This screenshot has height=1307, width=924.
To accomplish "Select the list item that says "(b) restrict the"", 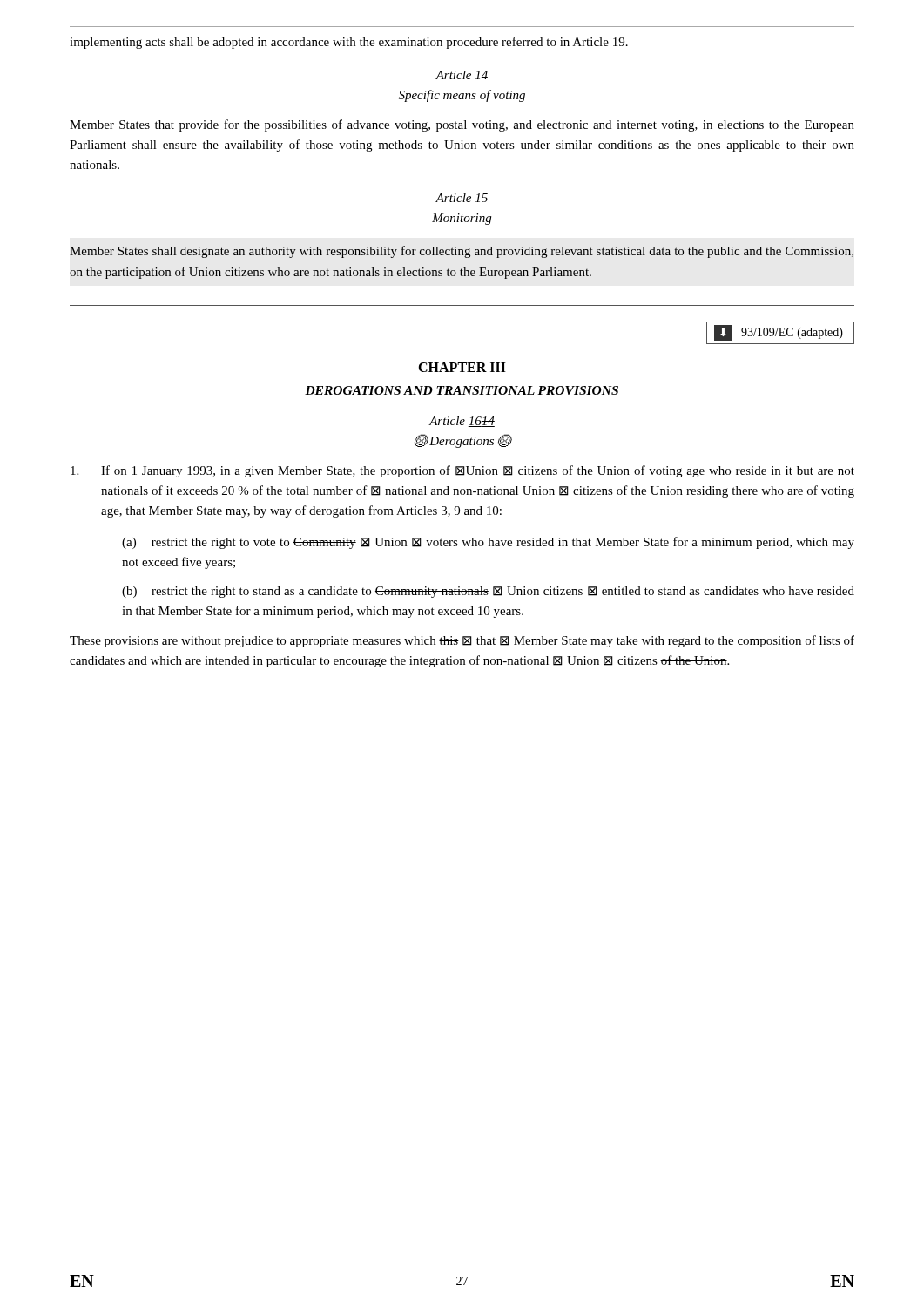I will pyautogui.click(x=488, y=601).
